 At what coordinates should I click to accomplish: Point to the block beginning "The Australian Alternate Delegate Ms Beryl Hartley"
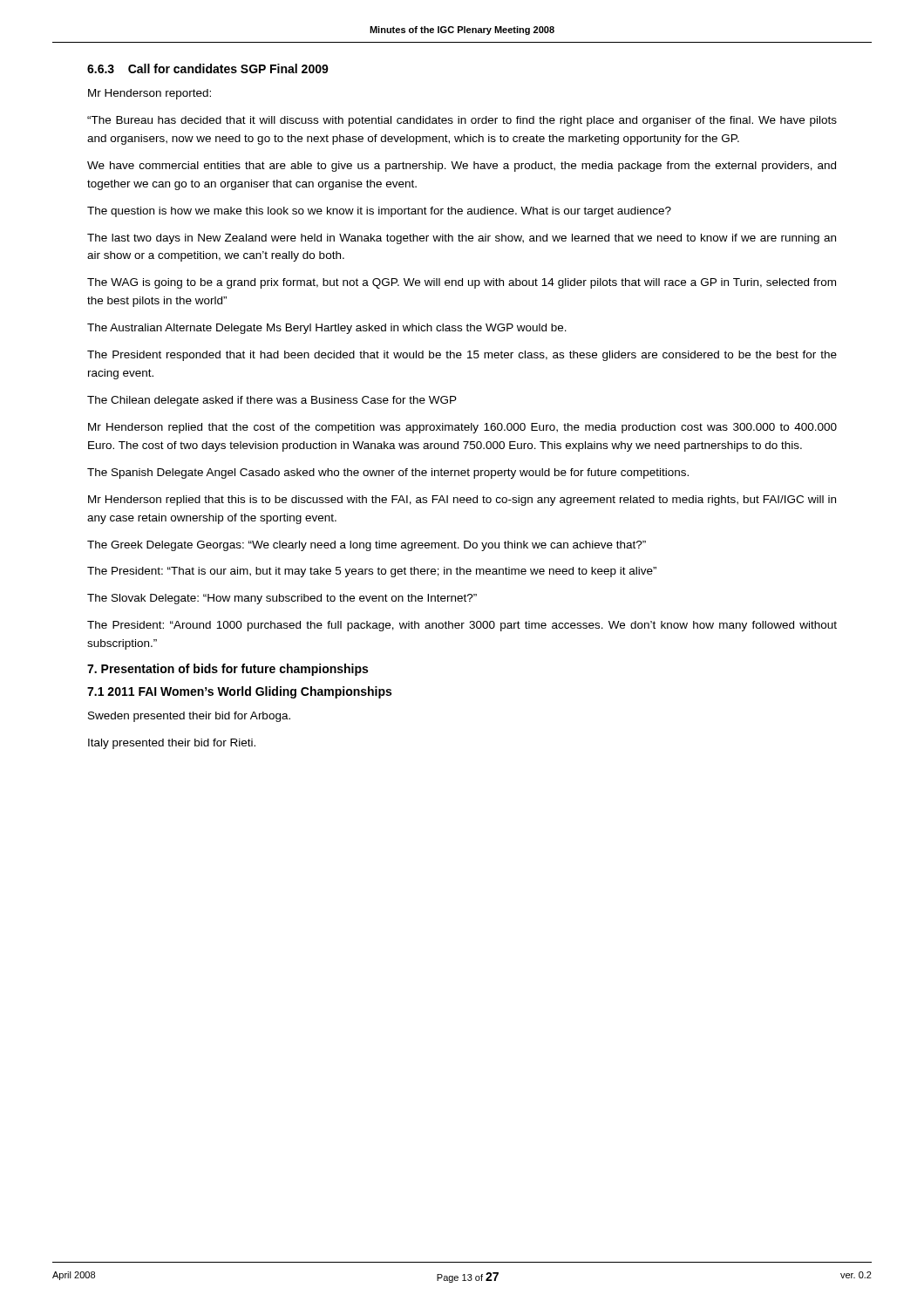tap(327, 328)
